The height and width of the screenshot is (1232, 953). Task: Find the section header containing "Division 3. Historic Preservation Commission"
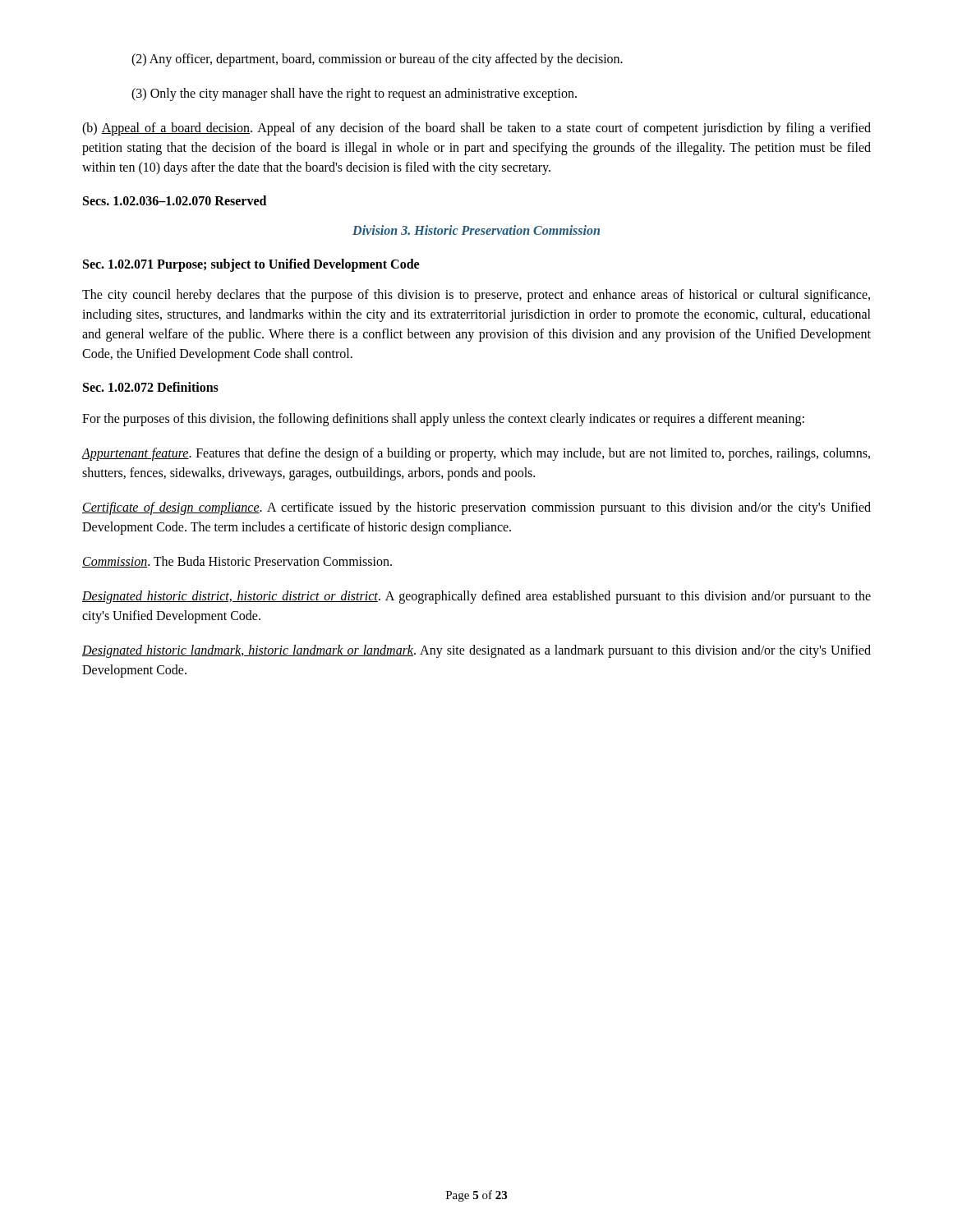pyautogui.click(x=476, y=231)
